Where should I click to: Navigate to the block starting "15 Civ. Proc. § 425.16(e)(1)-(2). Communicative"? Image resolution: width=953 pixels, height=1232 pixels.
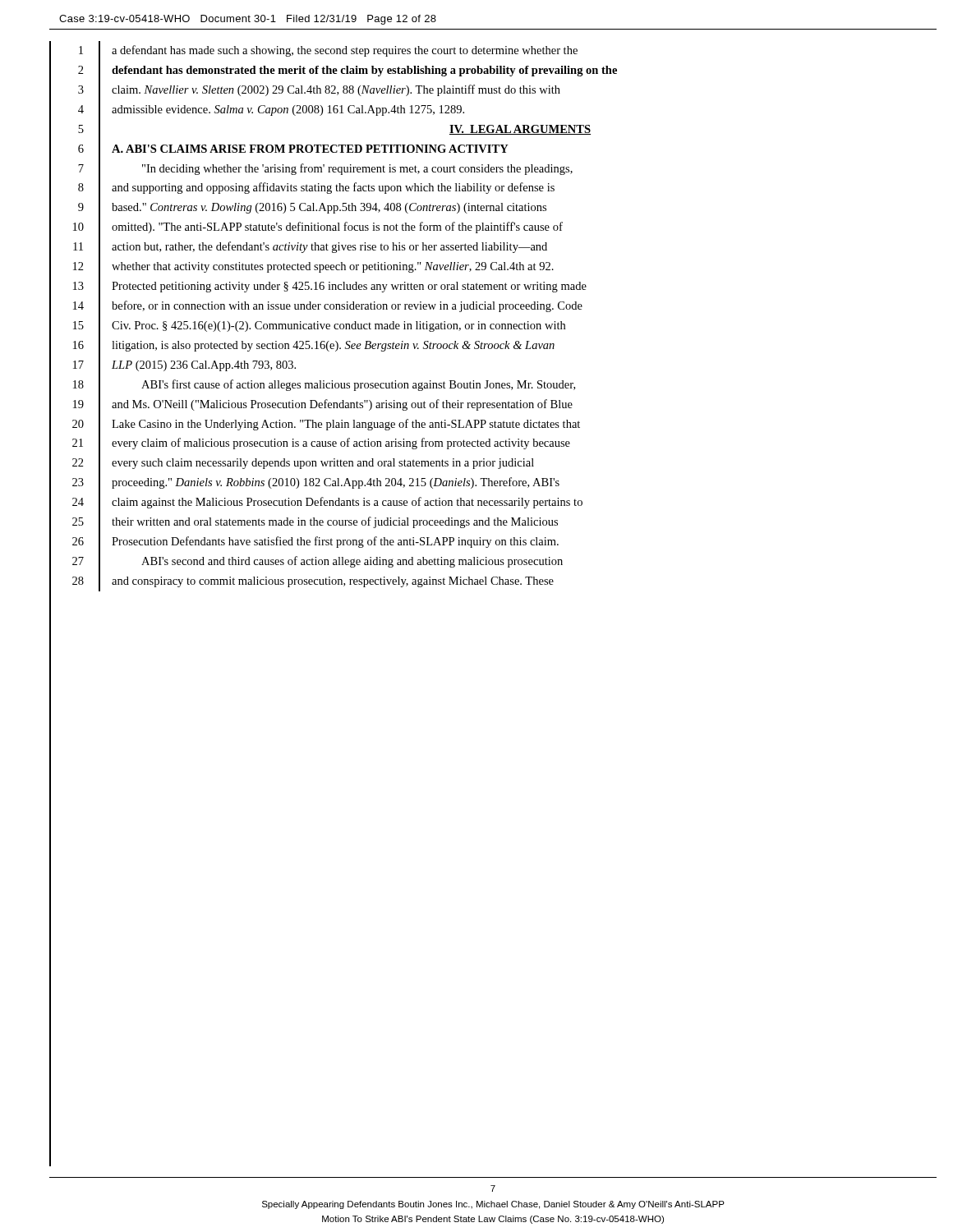coord(489,326)
